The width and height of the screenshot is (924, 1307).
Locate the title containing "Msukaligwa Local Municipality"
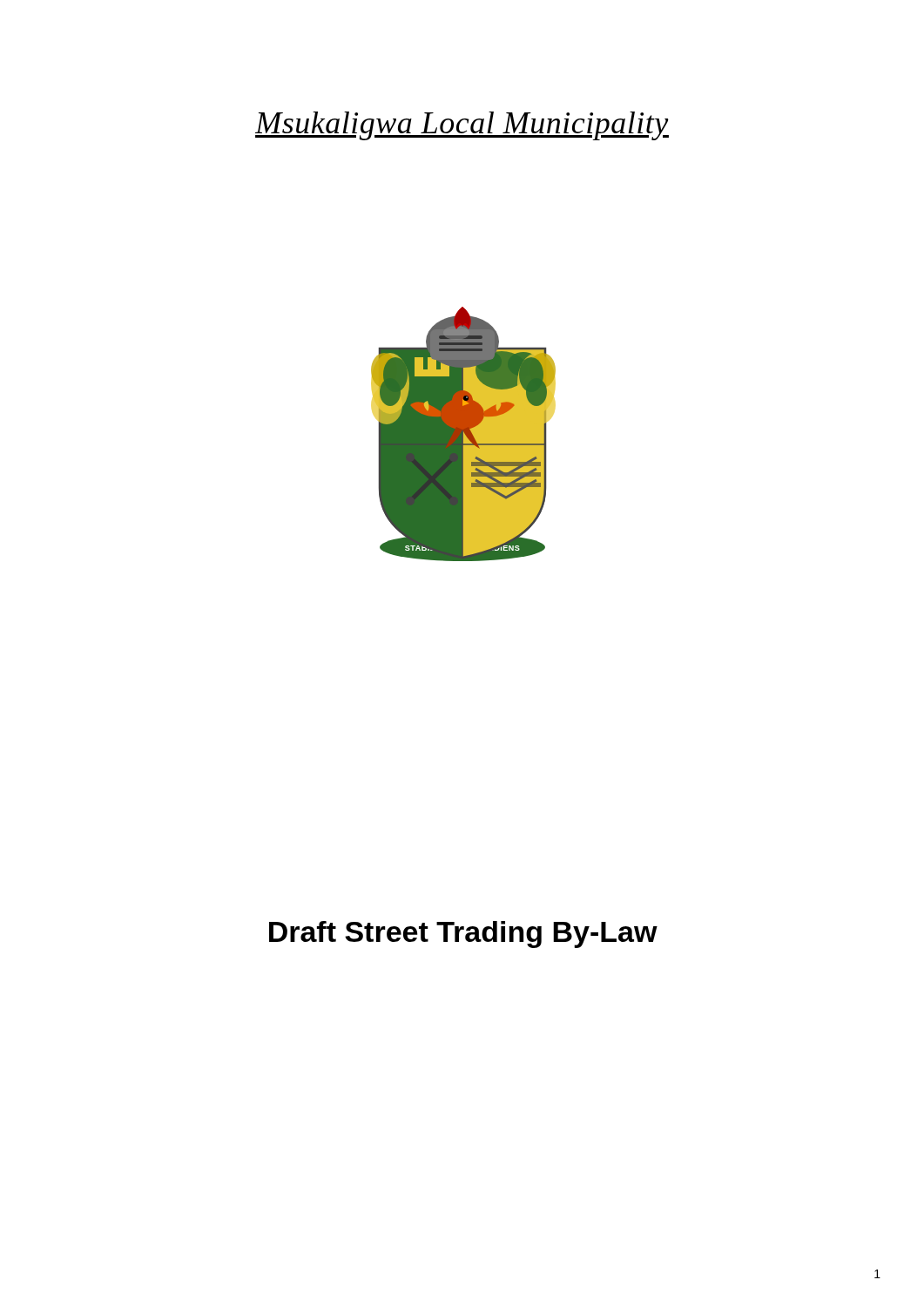click(462, 123)
